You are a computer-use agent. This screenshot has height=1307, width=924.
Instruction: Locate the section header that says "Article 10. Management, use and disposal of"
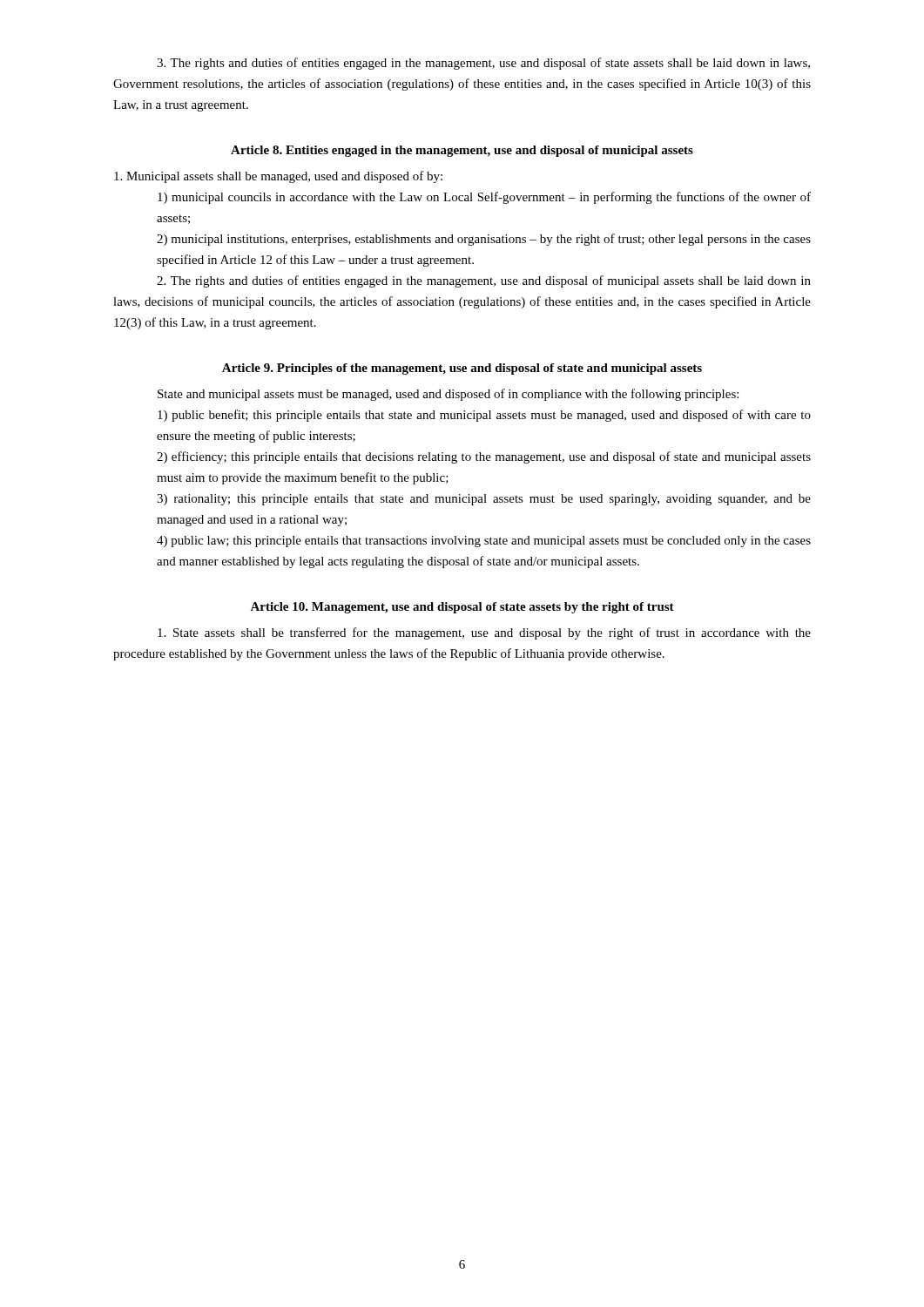tap(462, 606)
